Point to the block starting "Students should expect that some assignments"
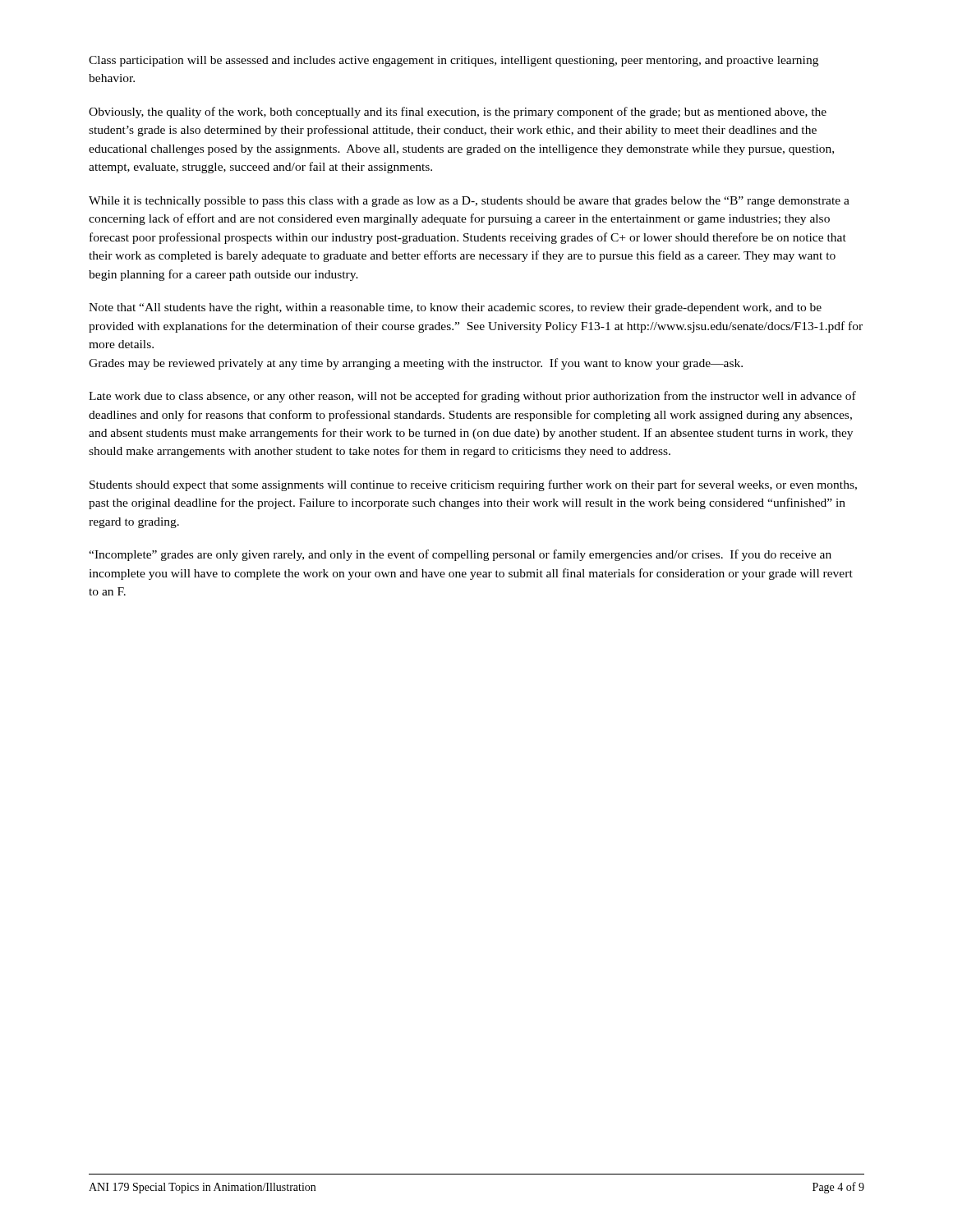Image resolution: width=953 pixels, height=1232 pixels. pos(473,503)
